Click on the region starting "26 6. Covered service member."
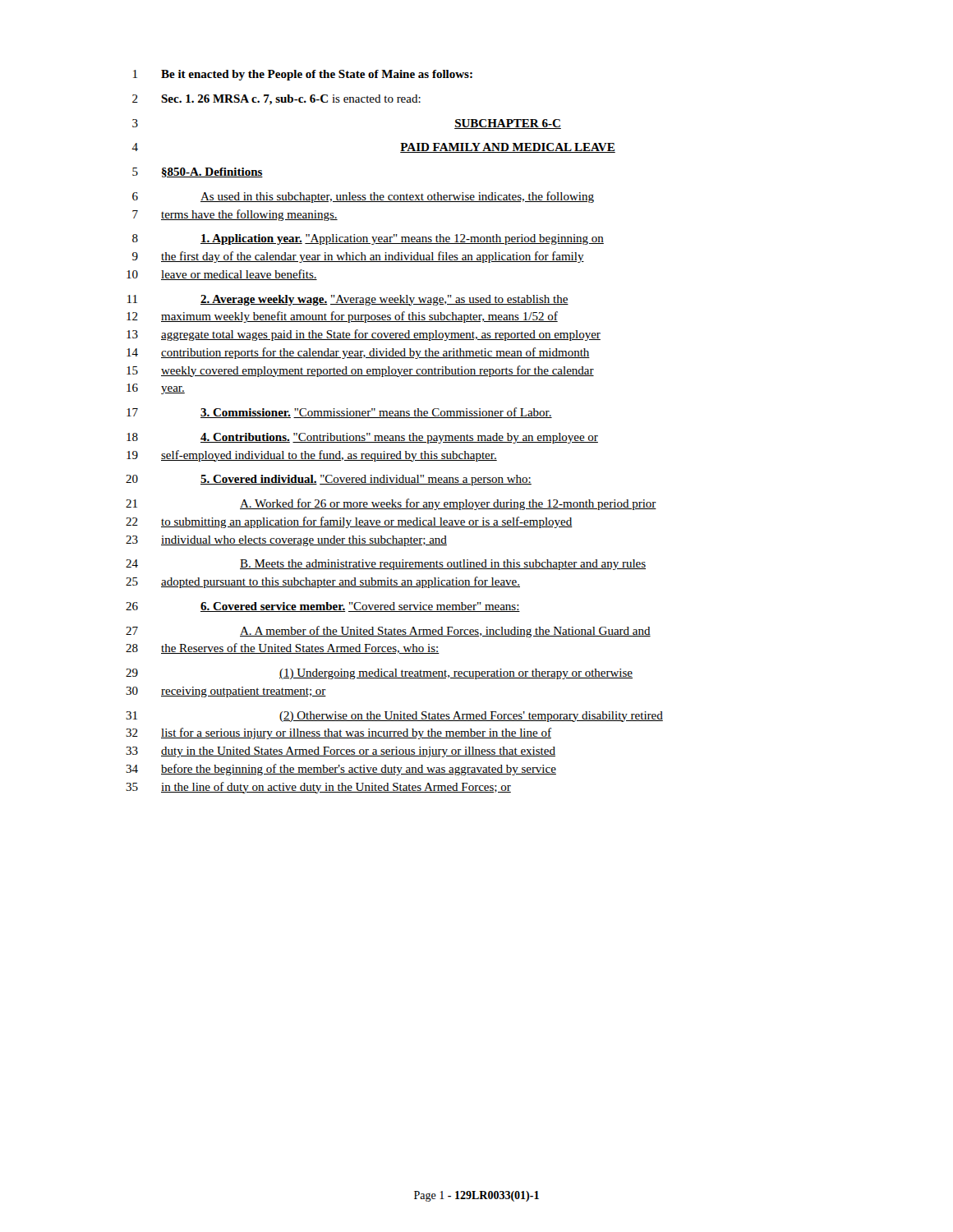This screenshot has height=1232, width=953. pos(476,607)
